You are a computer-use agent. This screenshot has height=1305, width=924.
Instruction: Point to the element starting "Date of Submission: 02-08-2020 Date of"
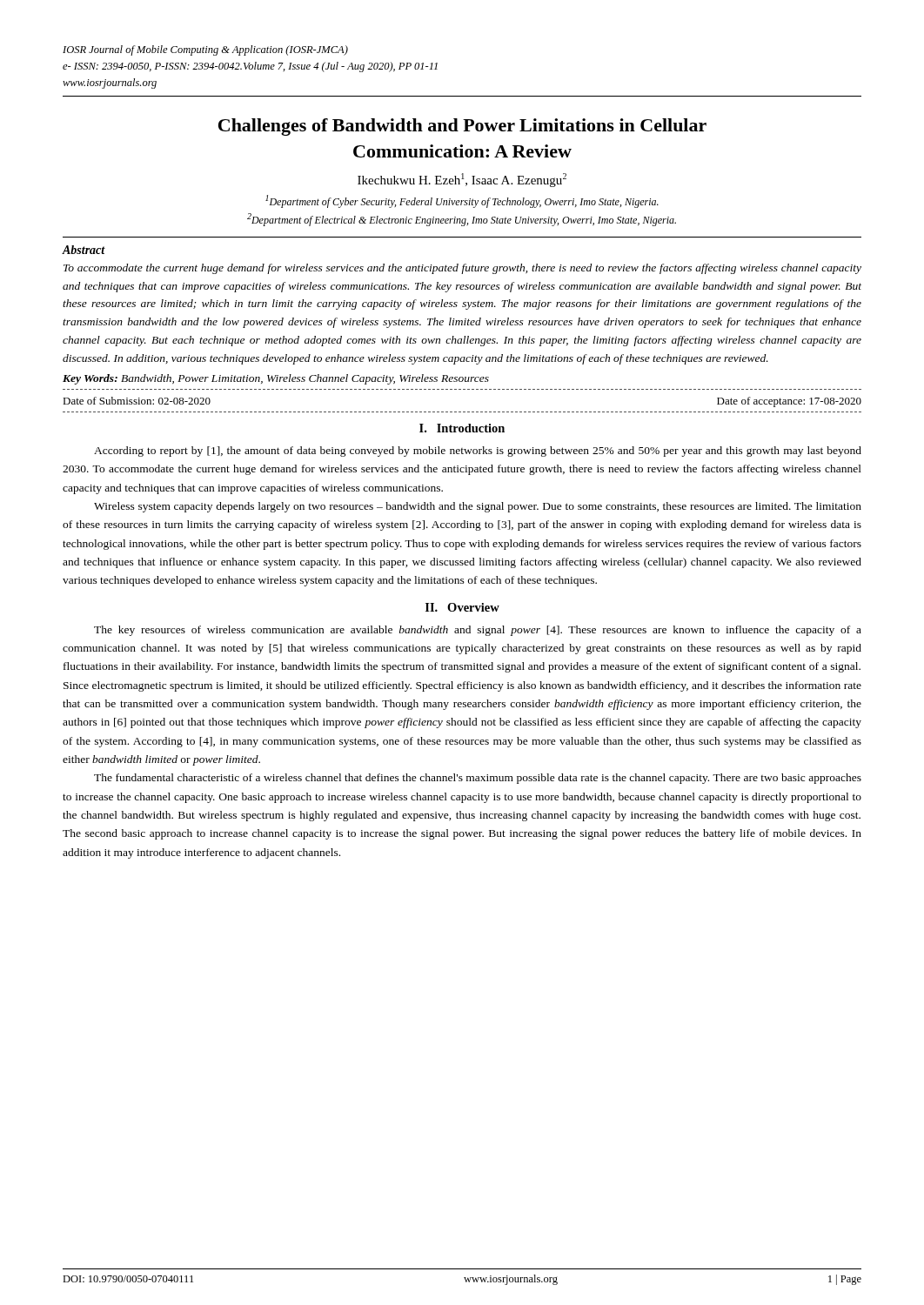(x=462, y=401)
